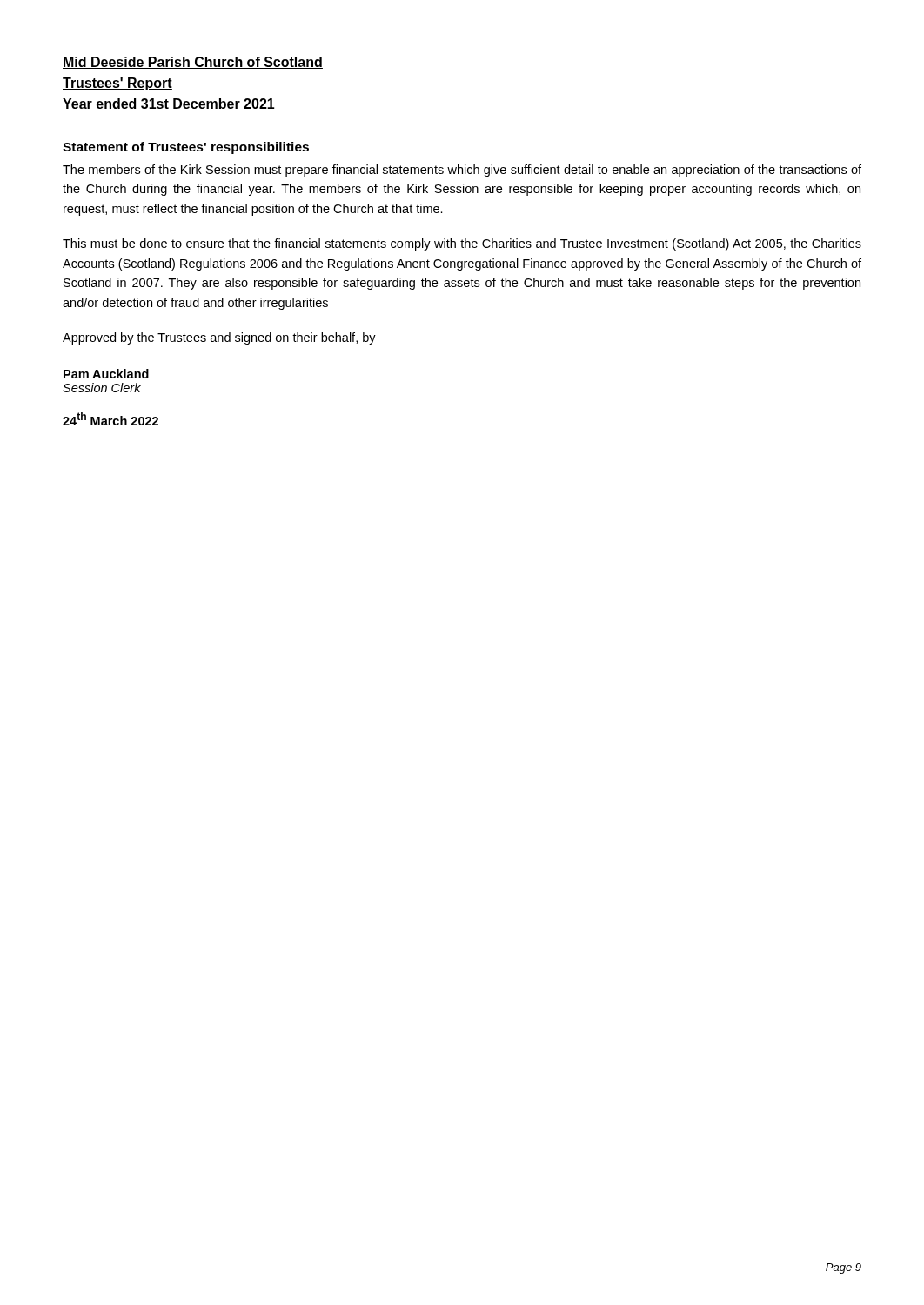
Task: Find the text block that says "This must be done to ensure that the"
Action: coord(462,273)
